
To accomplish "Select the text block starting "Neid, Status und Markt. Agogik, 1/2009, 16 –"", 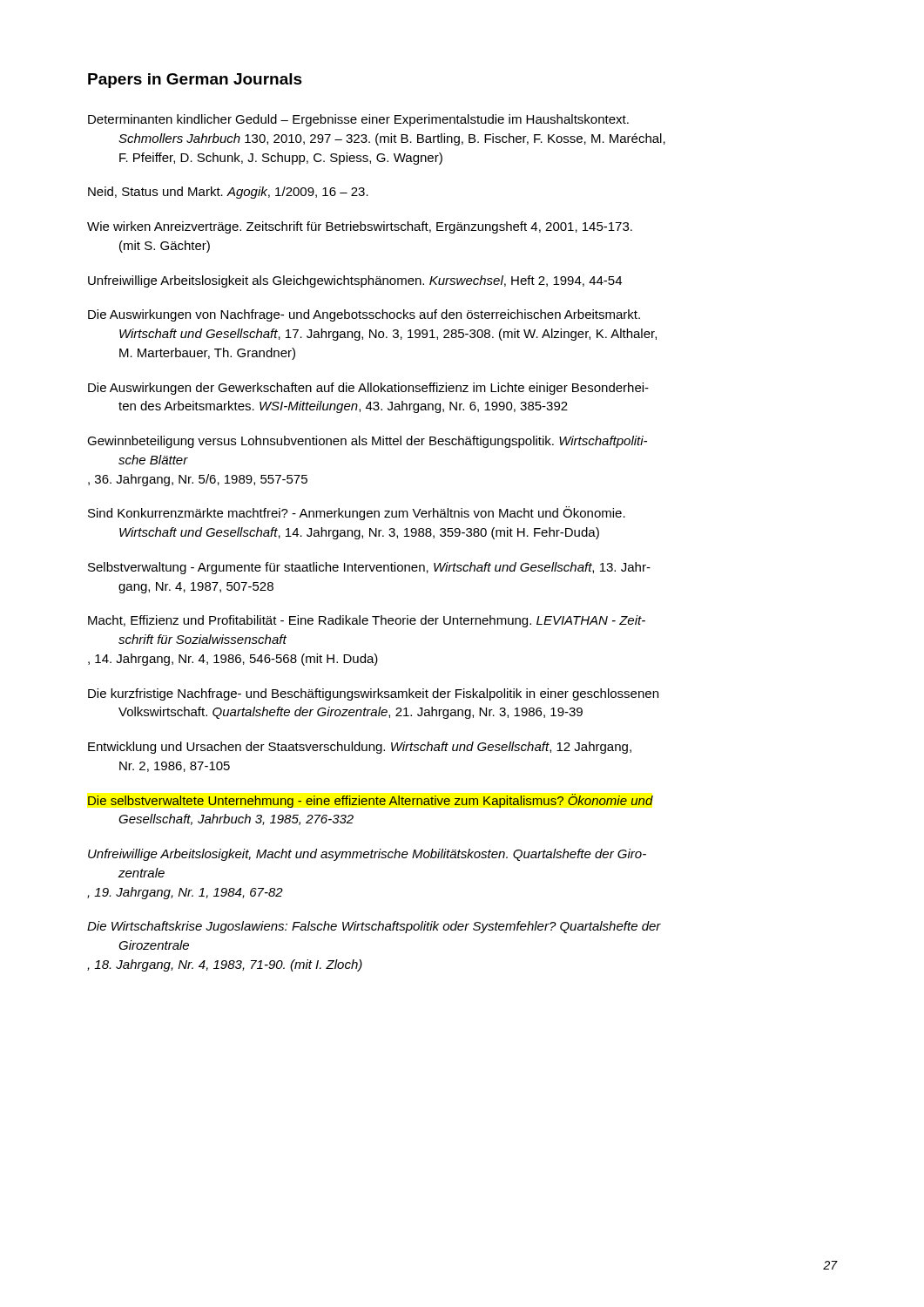I will 228,191.
